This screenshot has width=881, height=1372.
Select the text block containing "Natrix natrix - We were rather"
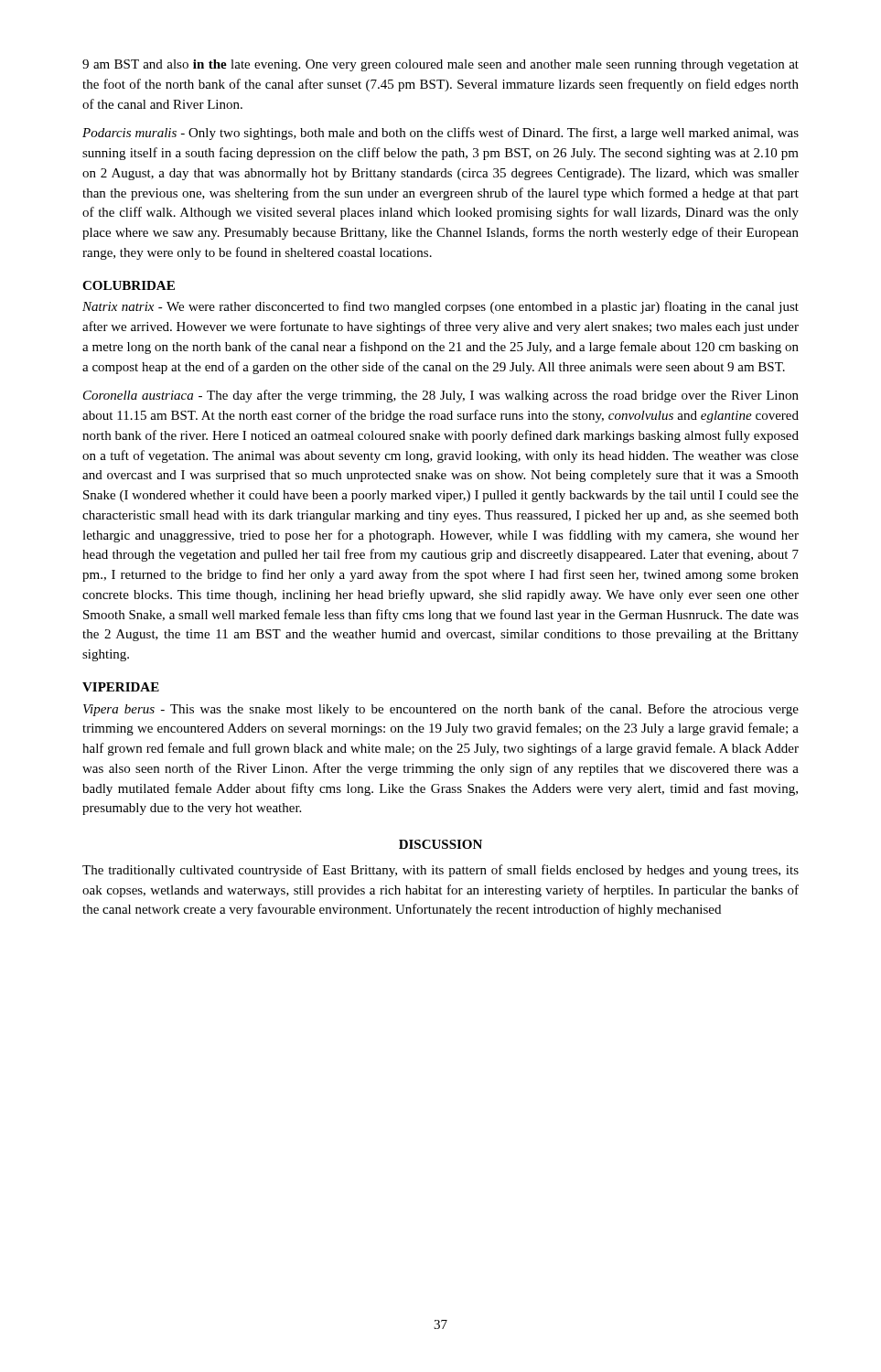coord(440,337)
